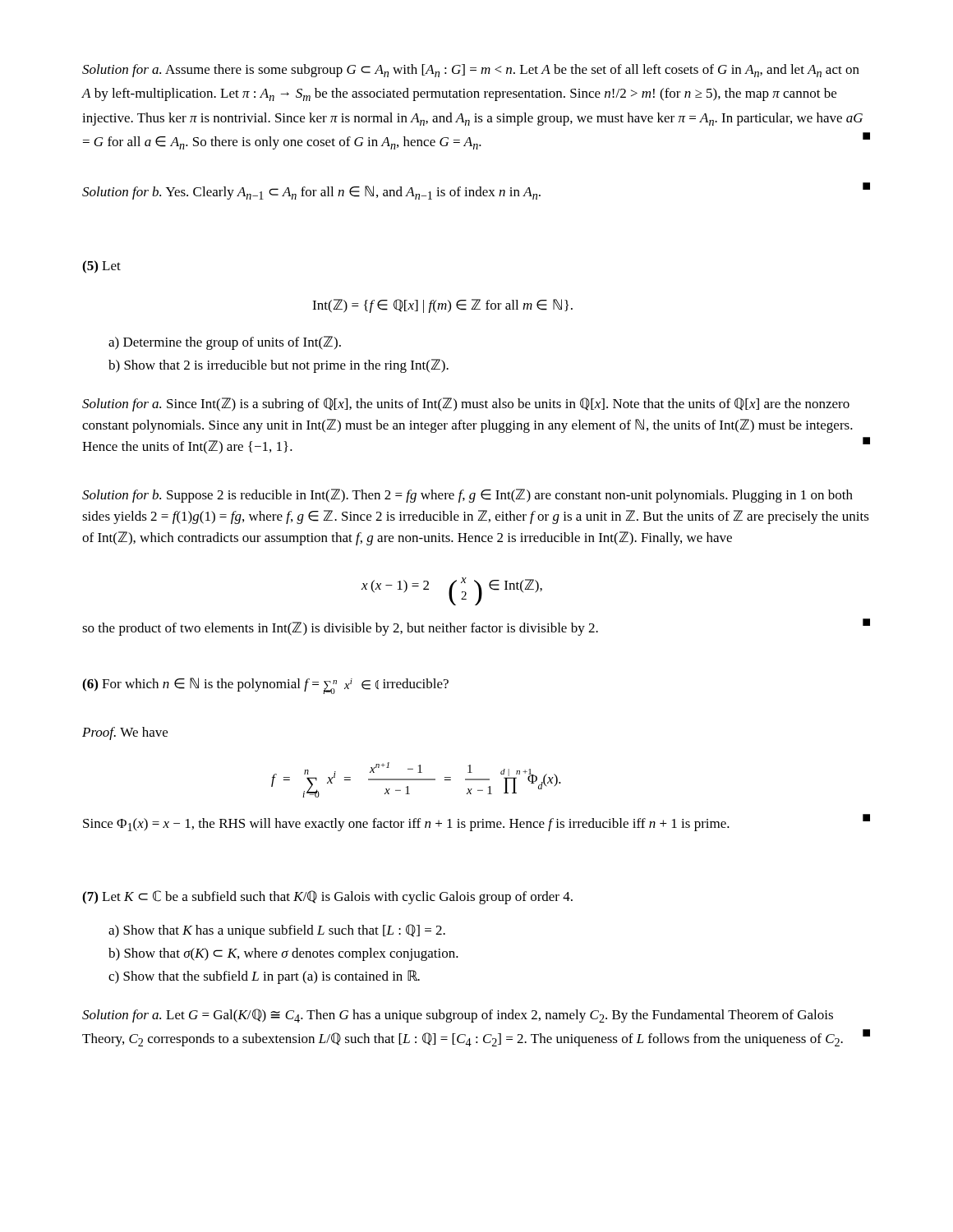Select the passage starting "so the product of two"

click(x=476, y=628)
